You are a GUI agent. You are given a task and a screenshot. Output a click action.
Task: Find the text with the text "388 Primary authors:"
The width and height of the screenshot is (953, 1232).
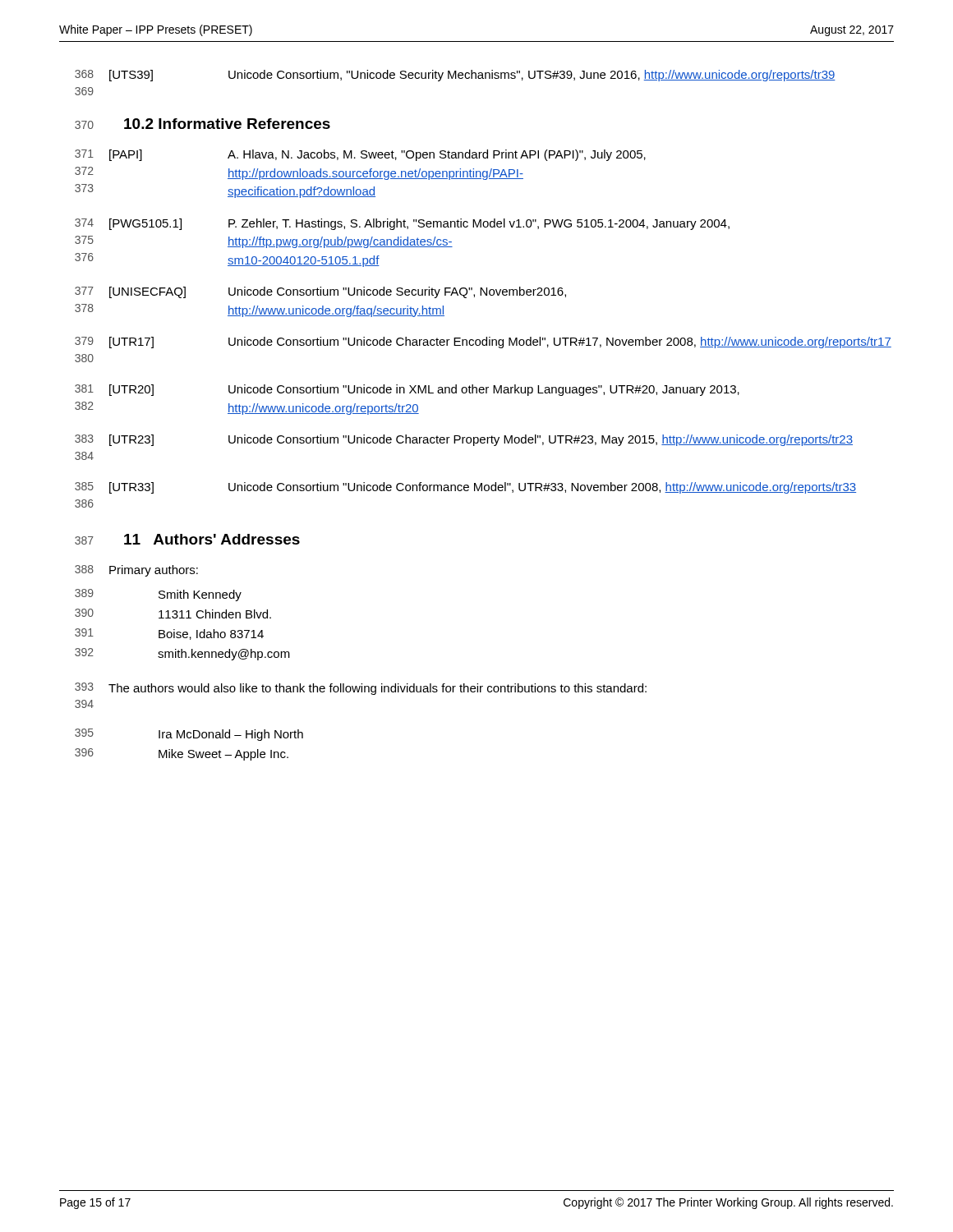coord(129,570)
